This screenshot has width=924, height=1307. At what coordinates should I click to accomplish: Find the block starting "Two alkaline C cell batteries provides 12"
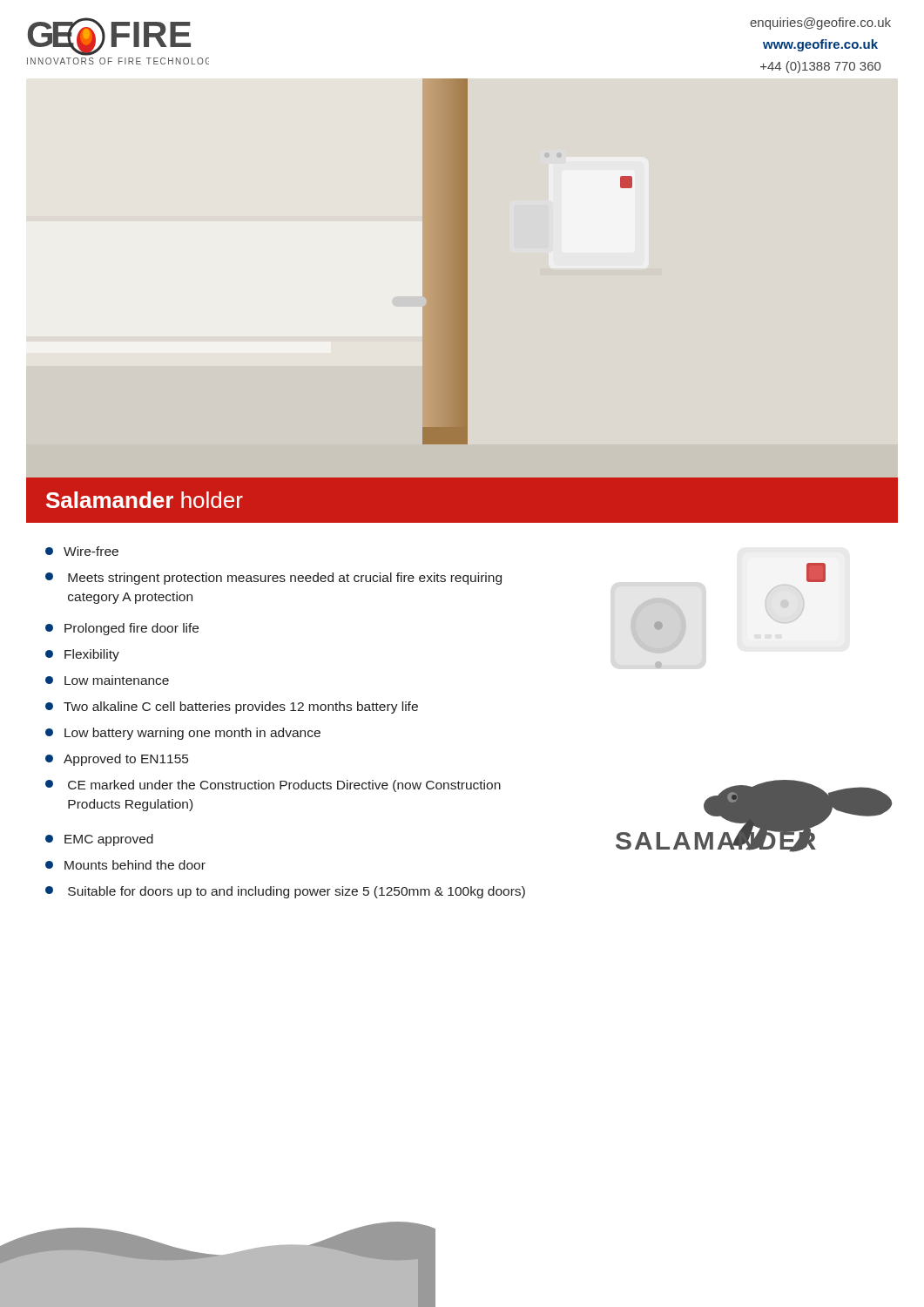232,706
